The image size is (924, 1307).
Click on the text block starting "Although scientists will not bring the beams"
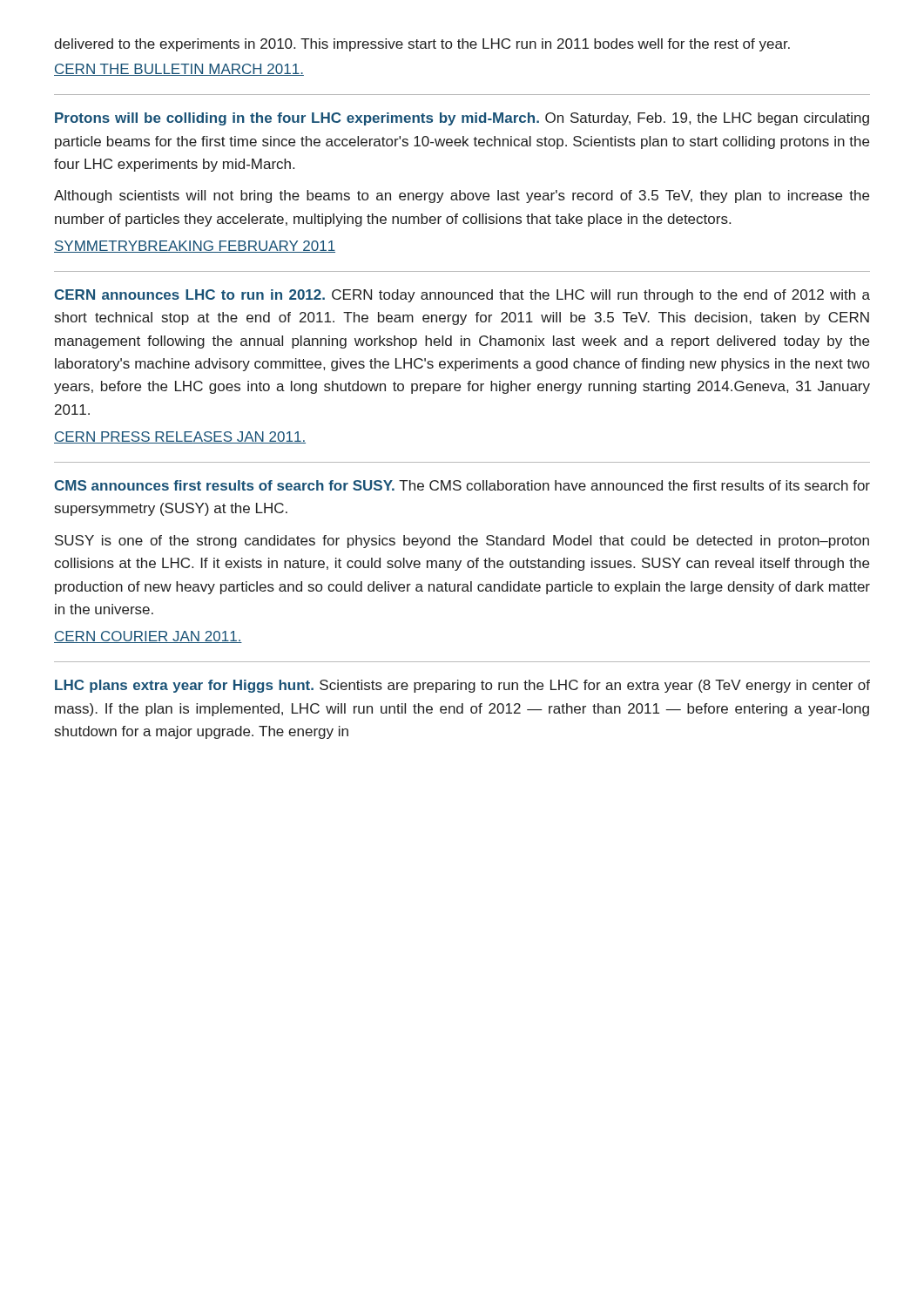(462, 207)
